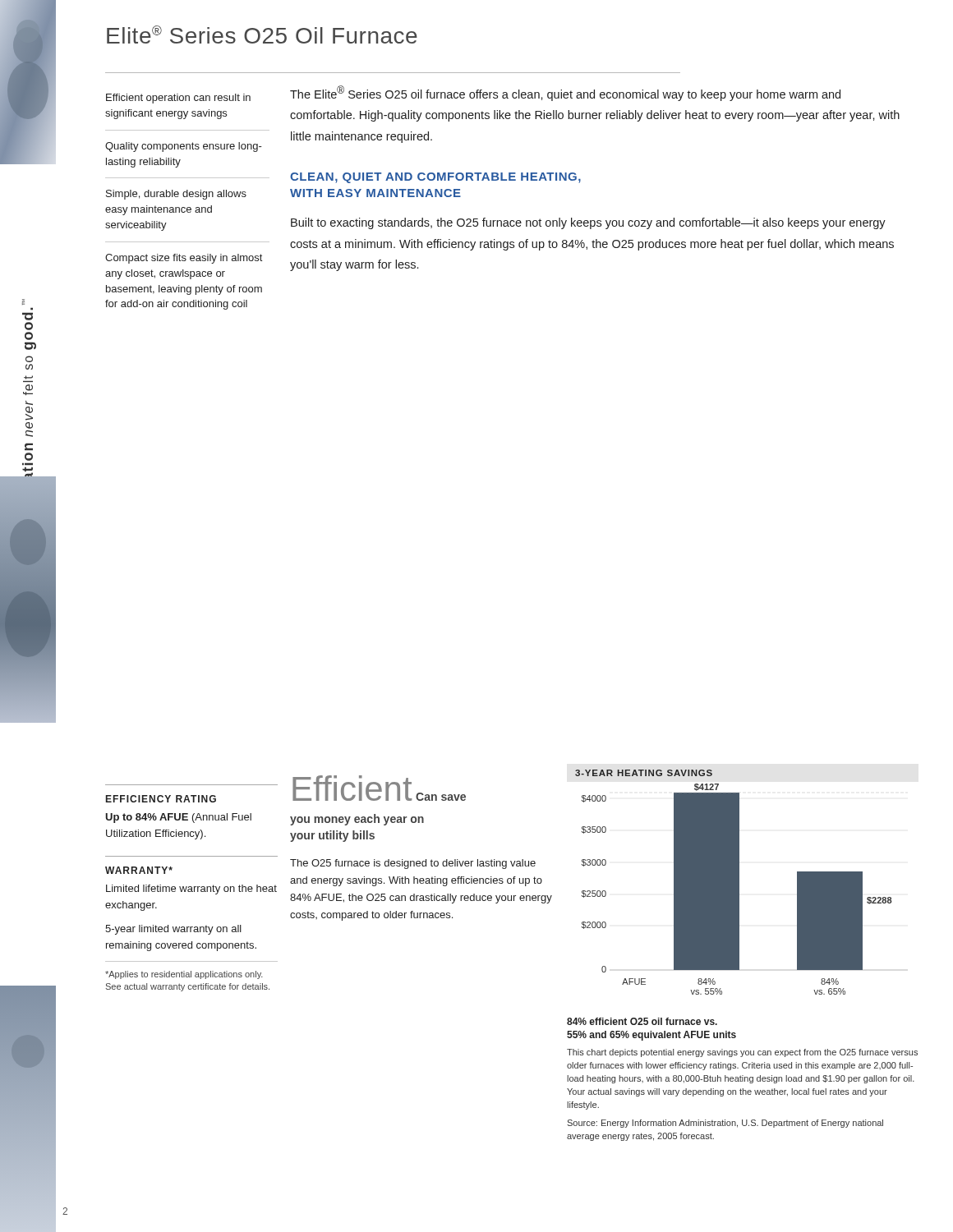Click the passage that begins "Compact size fits easily"

point(184,281)
